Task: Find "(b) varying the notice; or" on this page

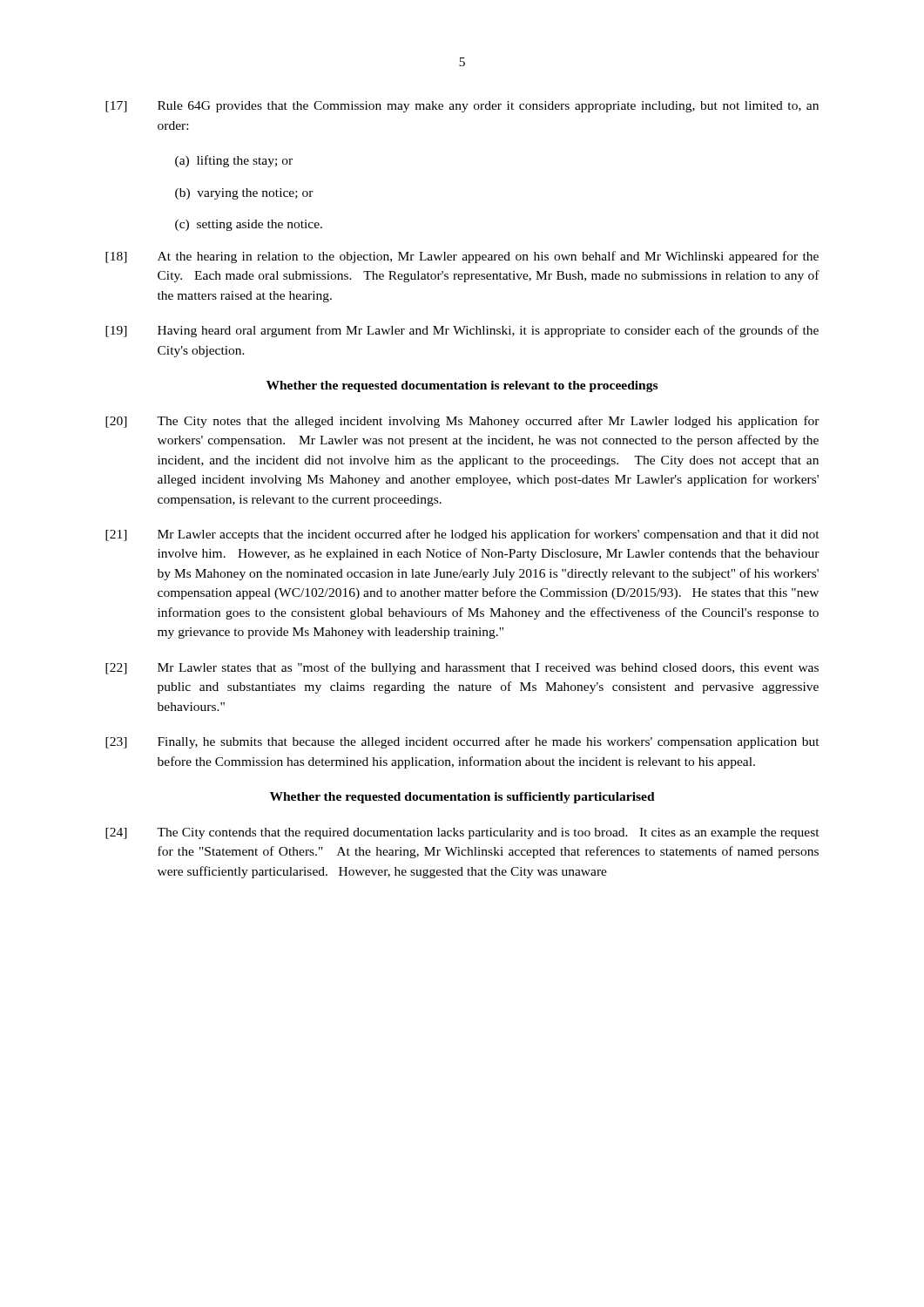Action: coord(244,192)
